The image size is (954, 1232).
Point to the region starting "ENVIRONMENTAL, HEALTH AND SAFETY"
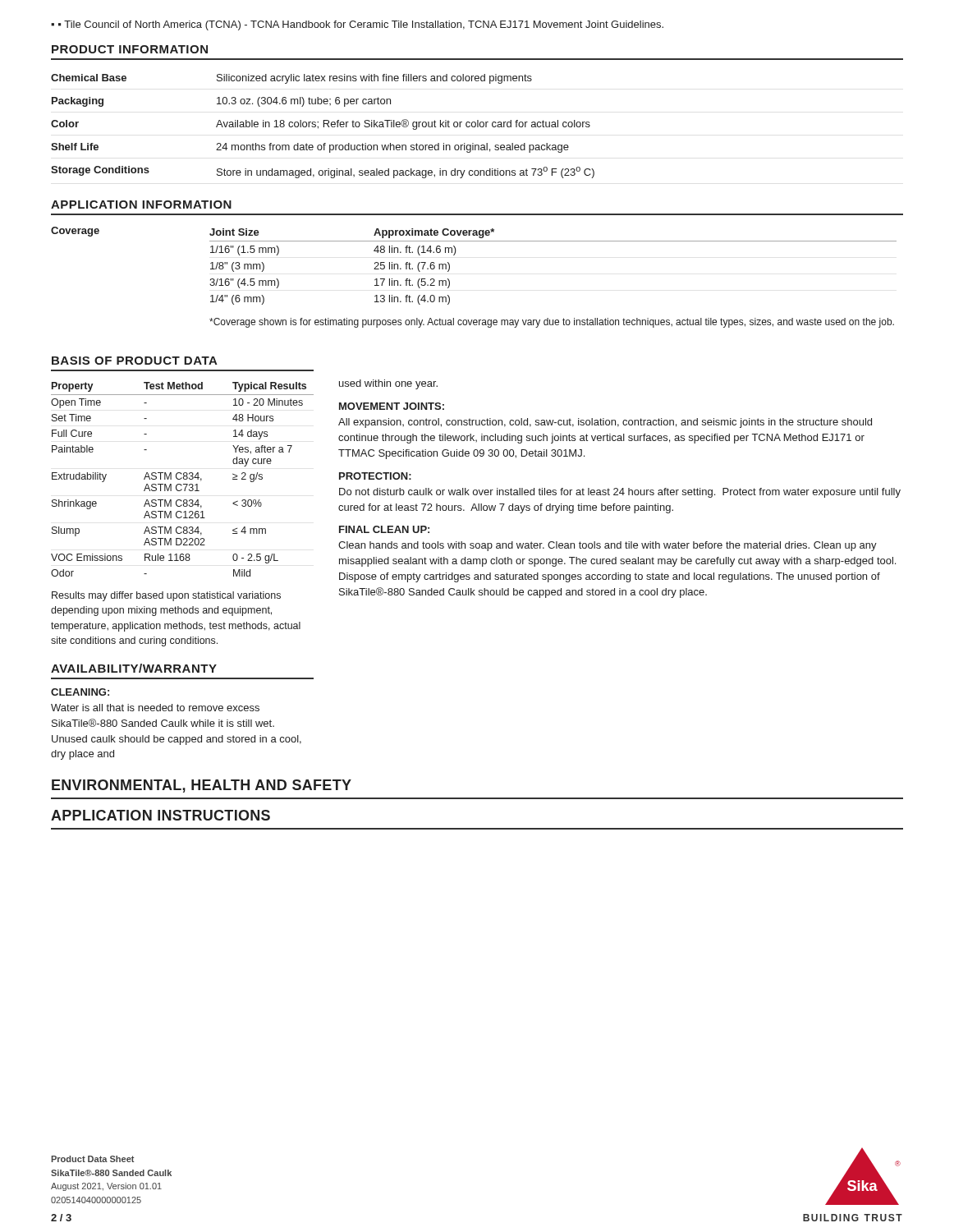coord(201,785)
